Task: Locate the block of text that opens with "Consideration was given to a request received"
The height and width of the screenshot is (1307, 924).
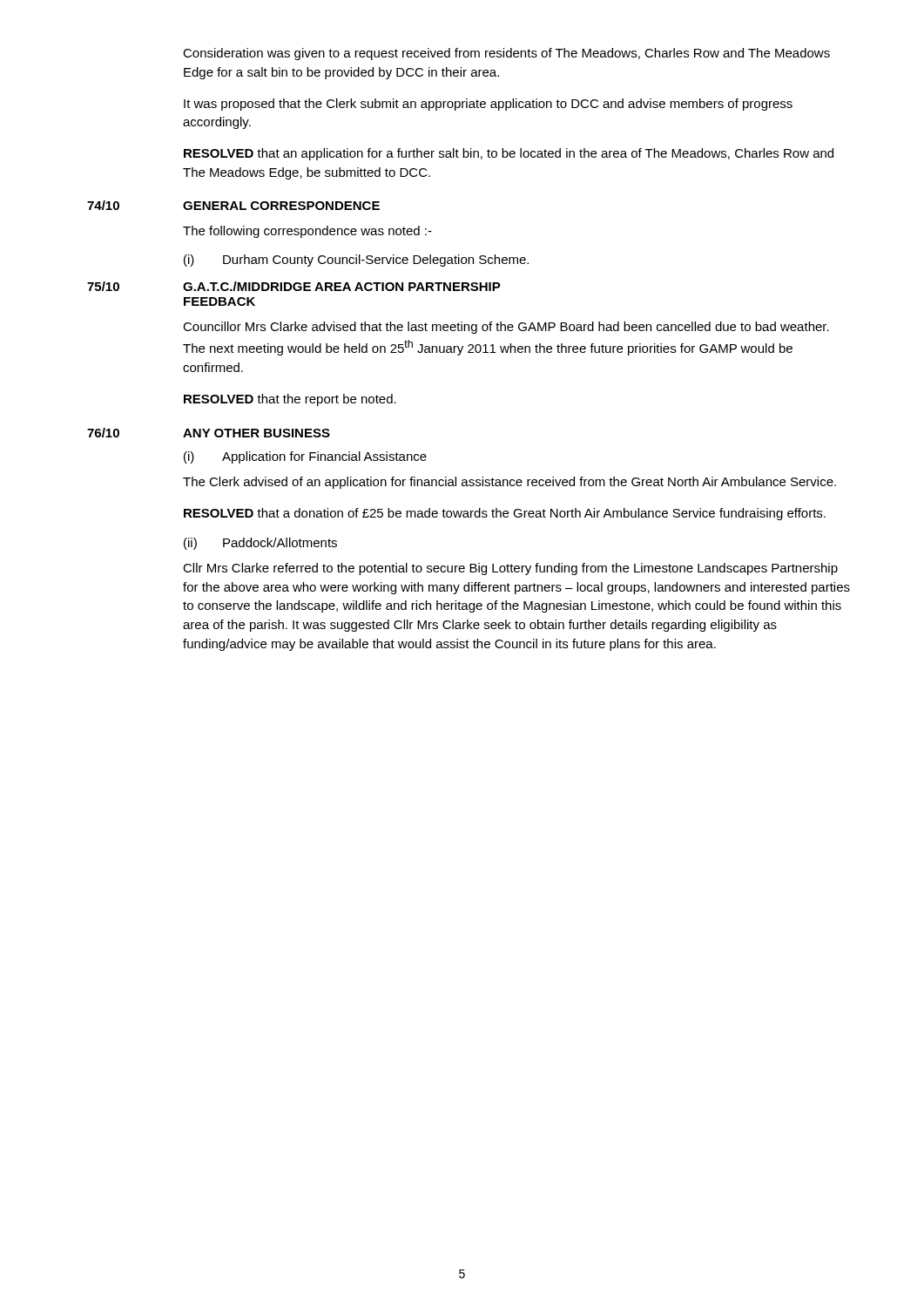Action: click(519, 62)
